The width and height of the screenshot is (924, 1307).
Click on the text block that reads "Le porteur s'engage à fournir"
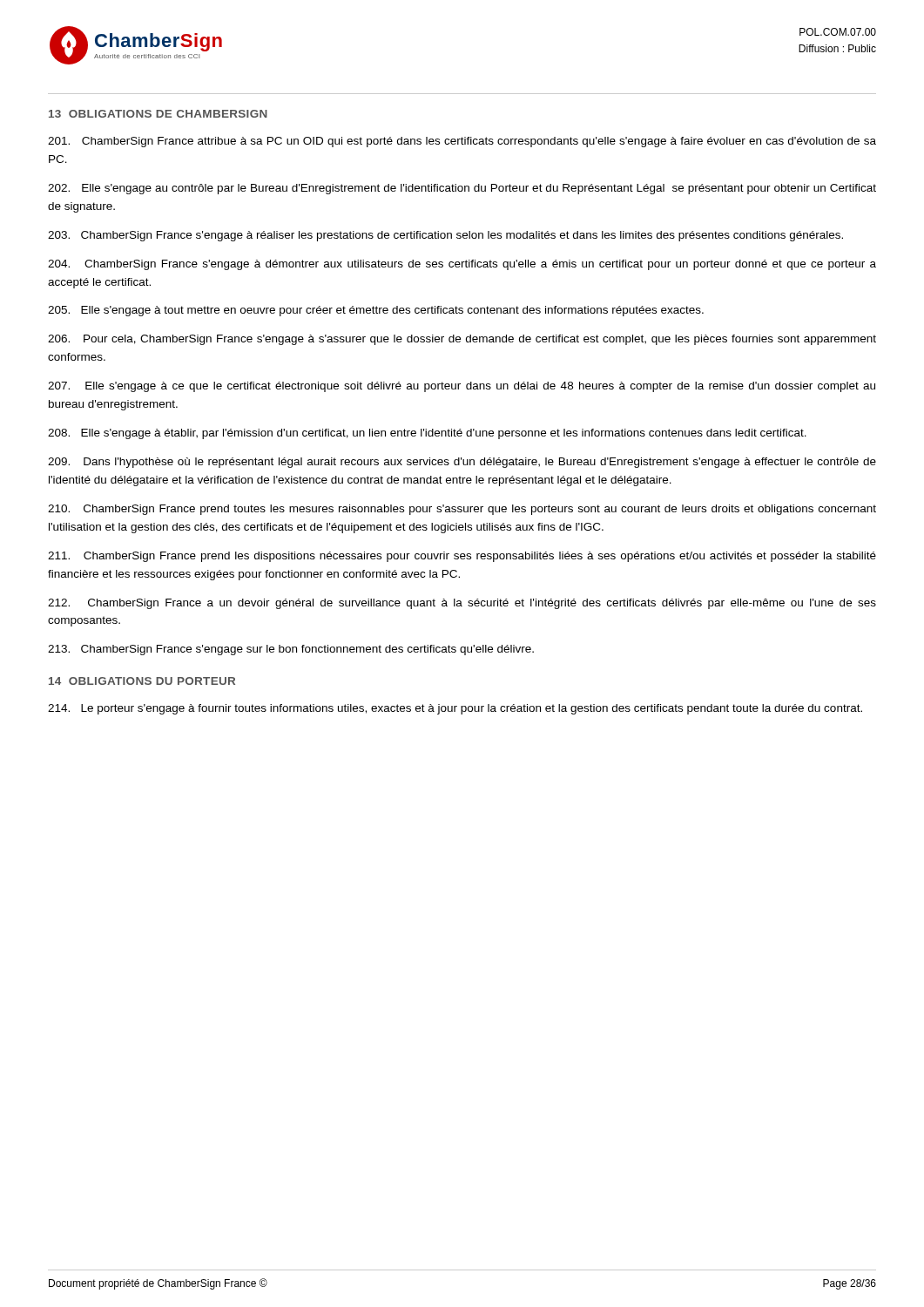coord(456,708)
